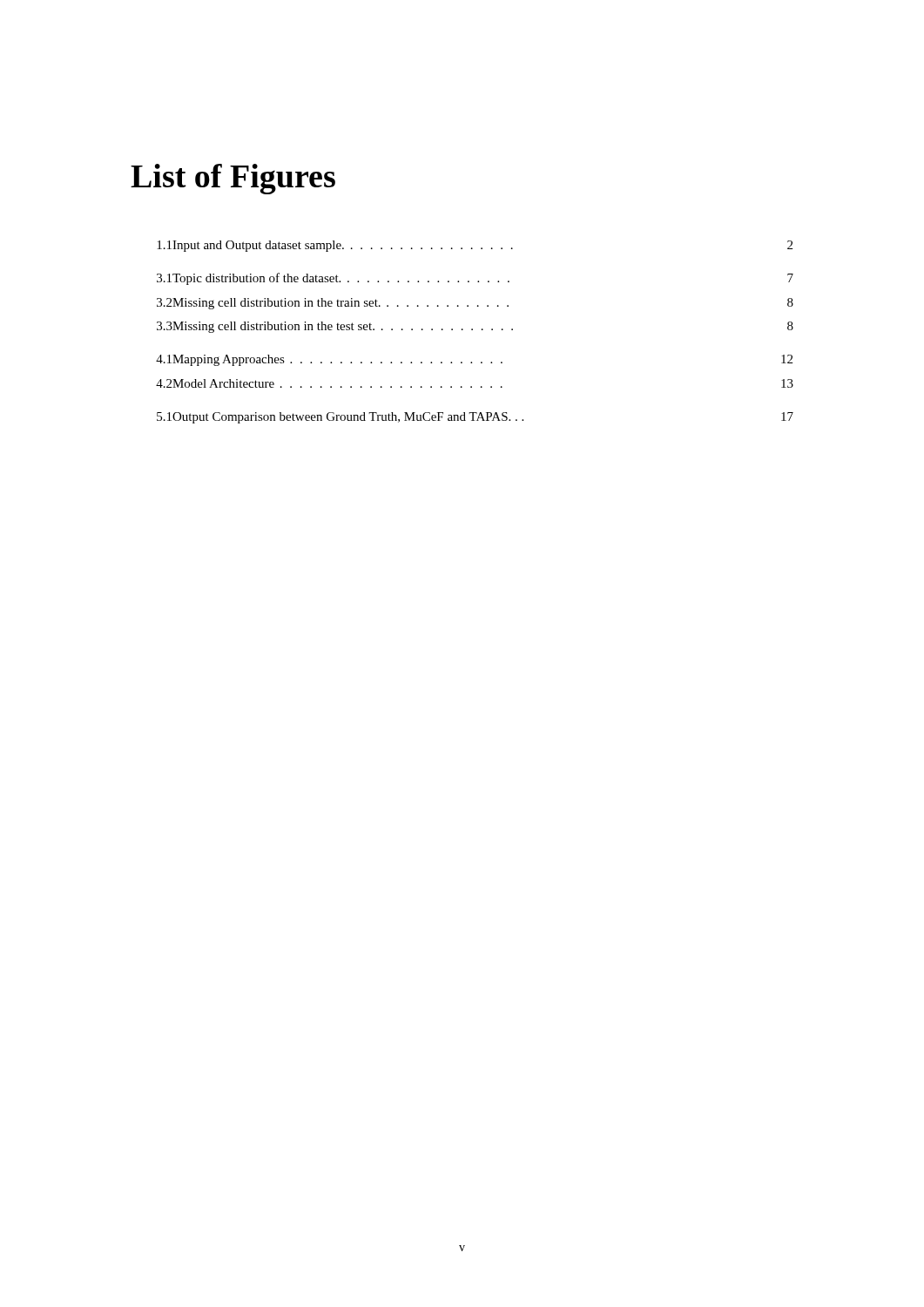Locate the block starting "4.1 Mapping Approaches . . ."
924x1307 pixels.
point(462,360)
